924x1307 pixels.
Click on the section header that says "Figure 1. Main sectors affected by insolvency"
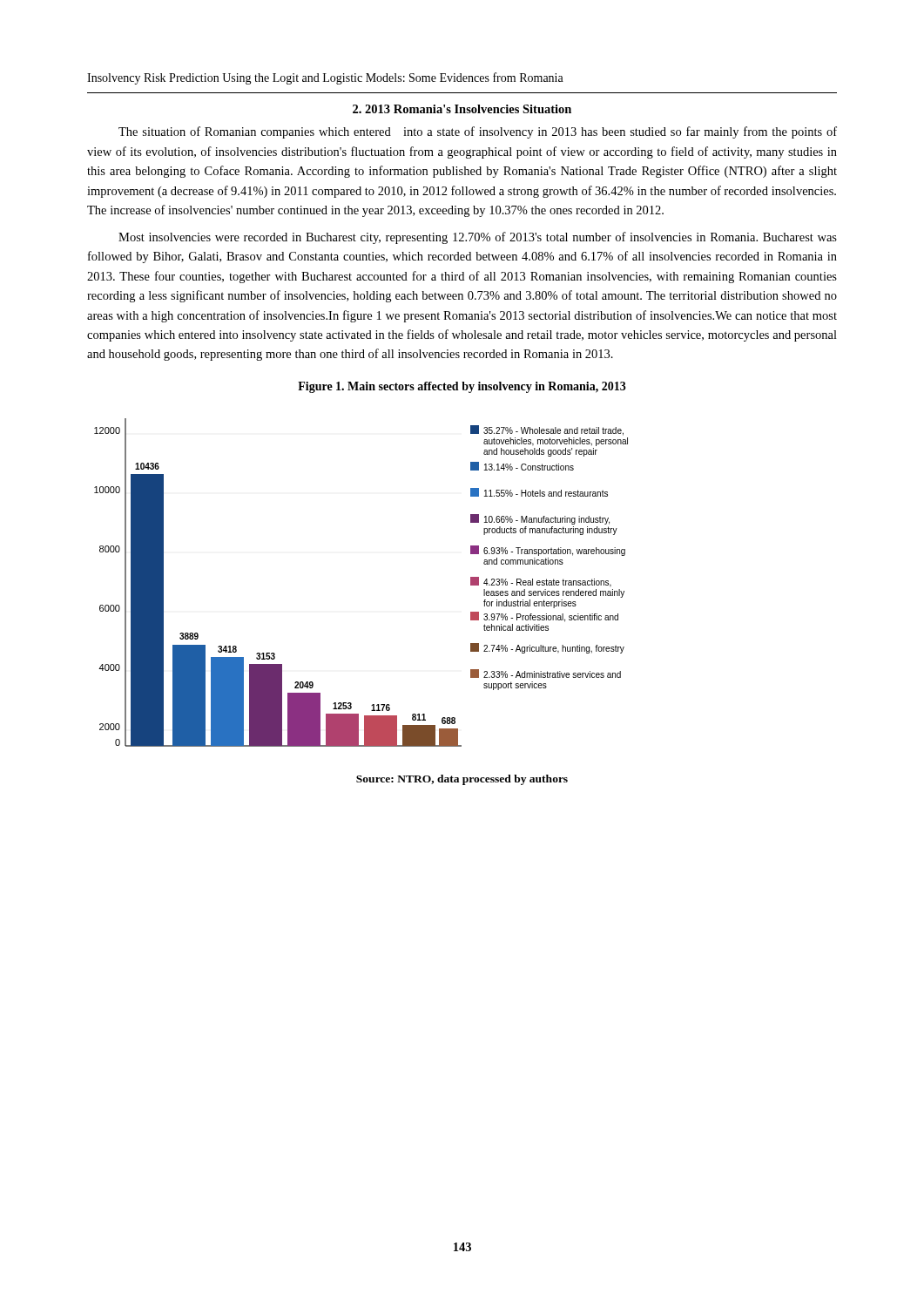pyautogui.click(x=462, y=386)
